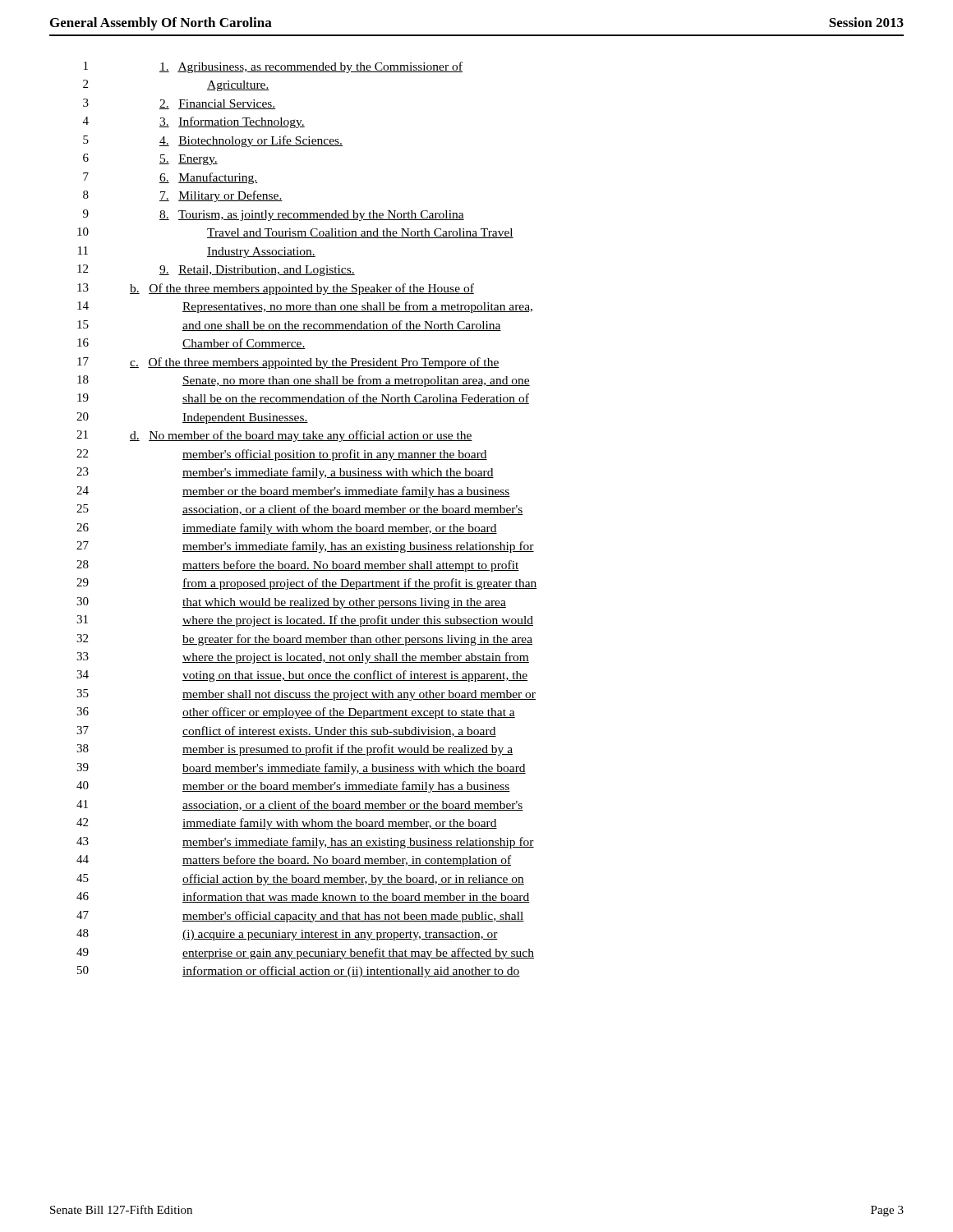Locate the block of text that opens with "17 c. Of the"
This screenshot has height=1232, width=953.
[476, 390]
